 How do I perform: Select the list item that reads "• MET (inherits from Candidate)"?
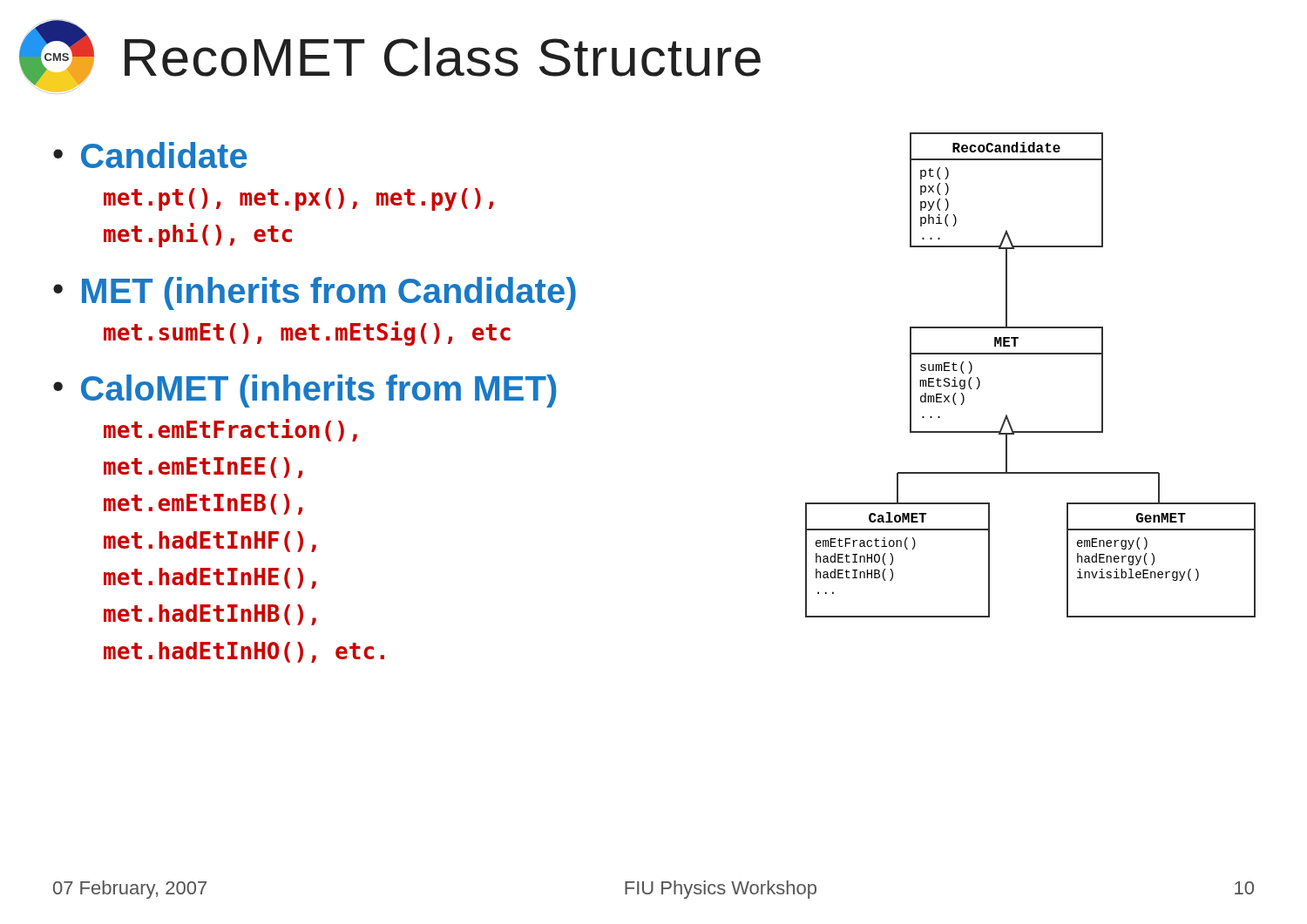pyautogui.click(x=315, y=291)
